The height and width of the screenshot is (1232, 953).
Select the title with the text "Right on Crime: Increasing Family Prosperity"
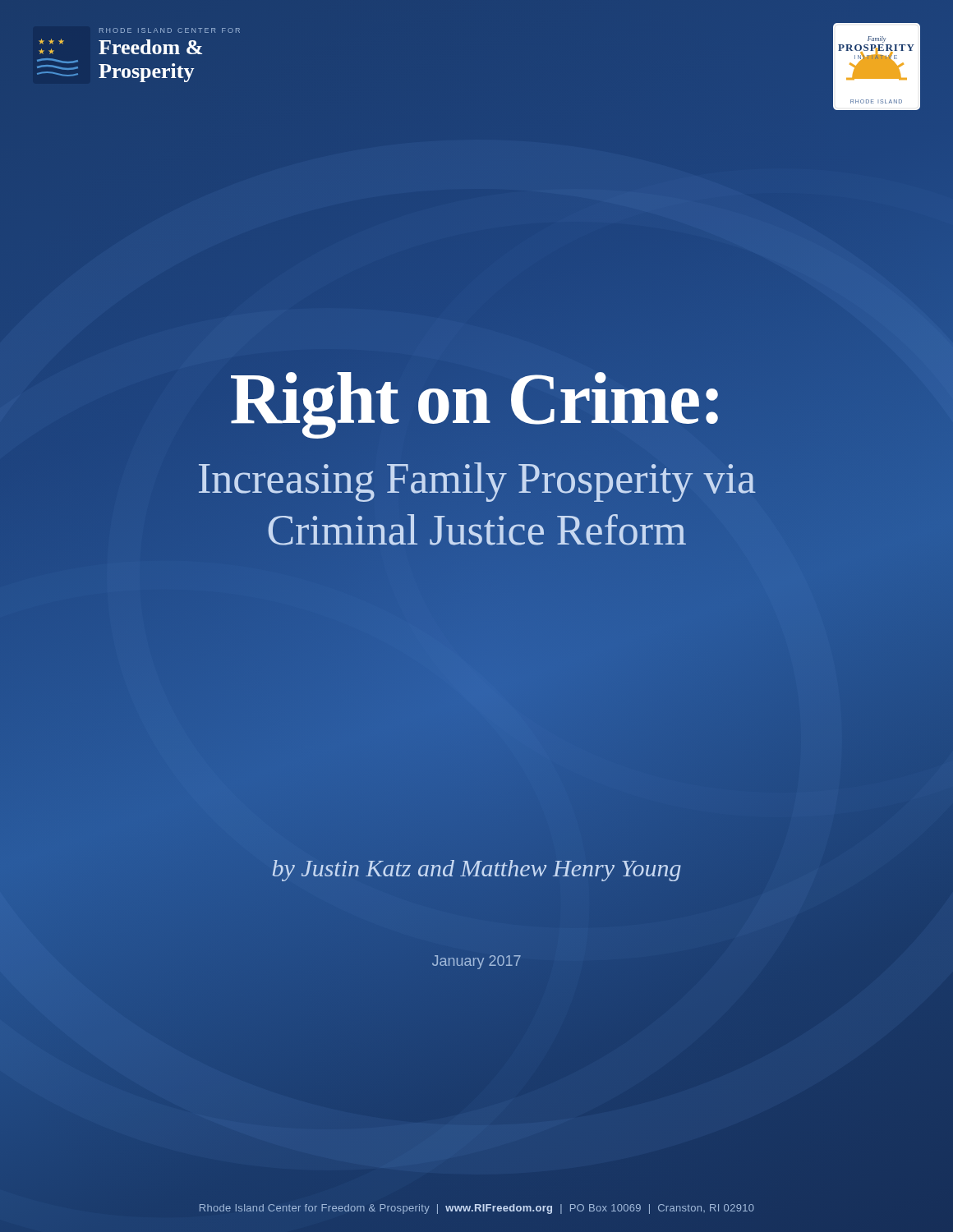tap(476, 459)
